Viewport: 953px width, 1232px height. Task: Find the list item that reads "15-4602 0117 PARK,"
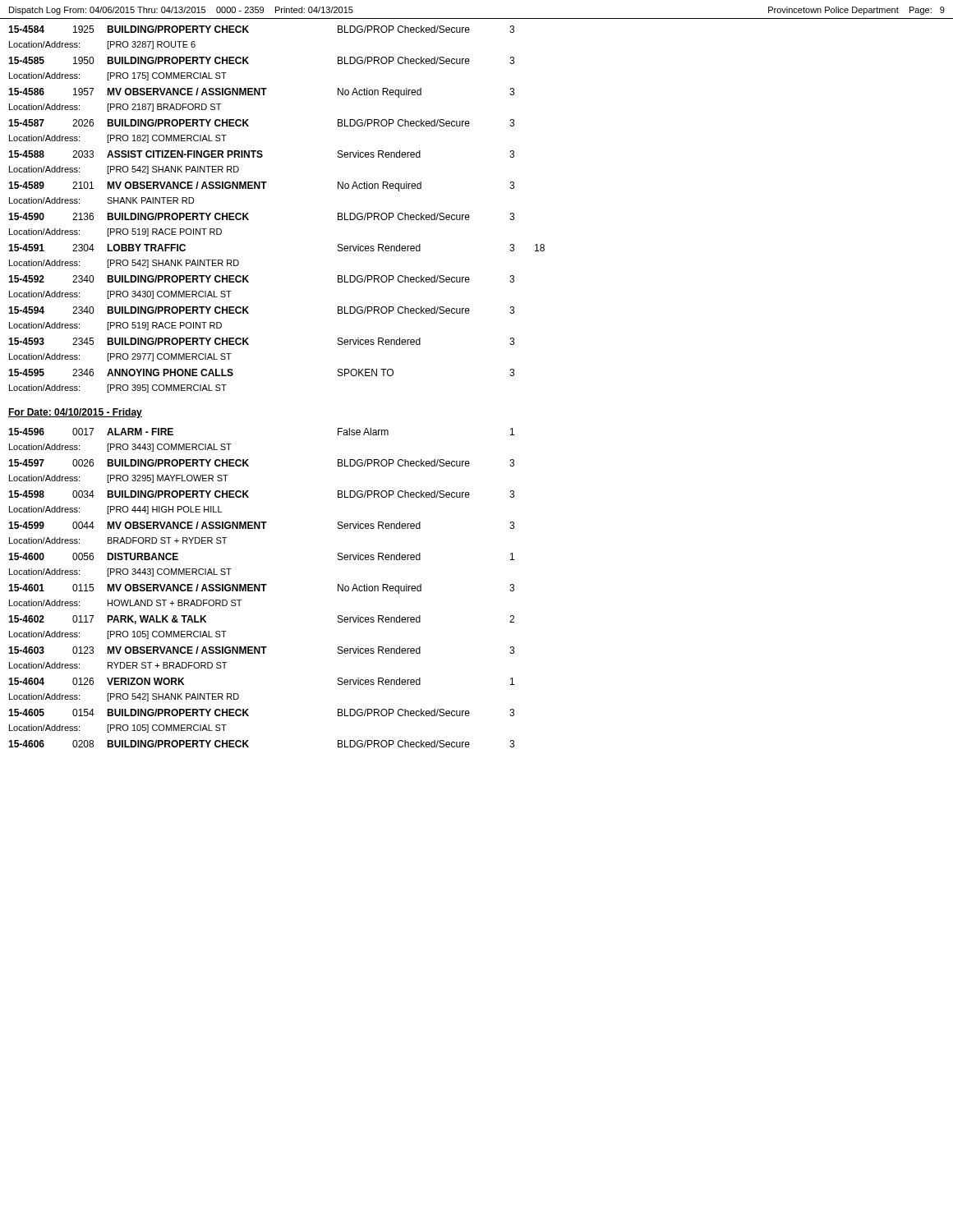[26, 620]
